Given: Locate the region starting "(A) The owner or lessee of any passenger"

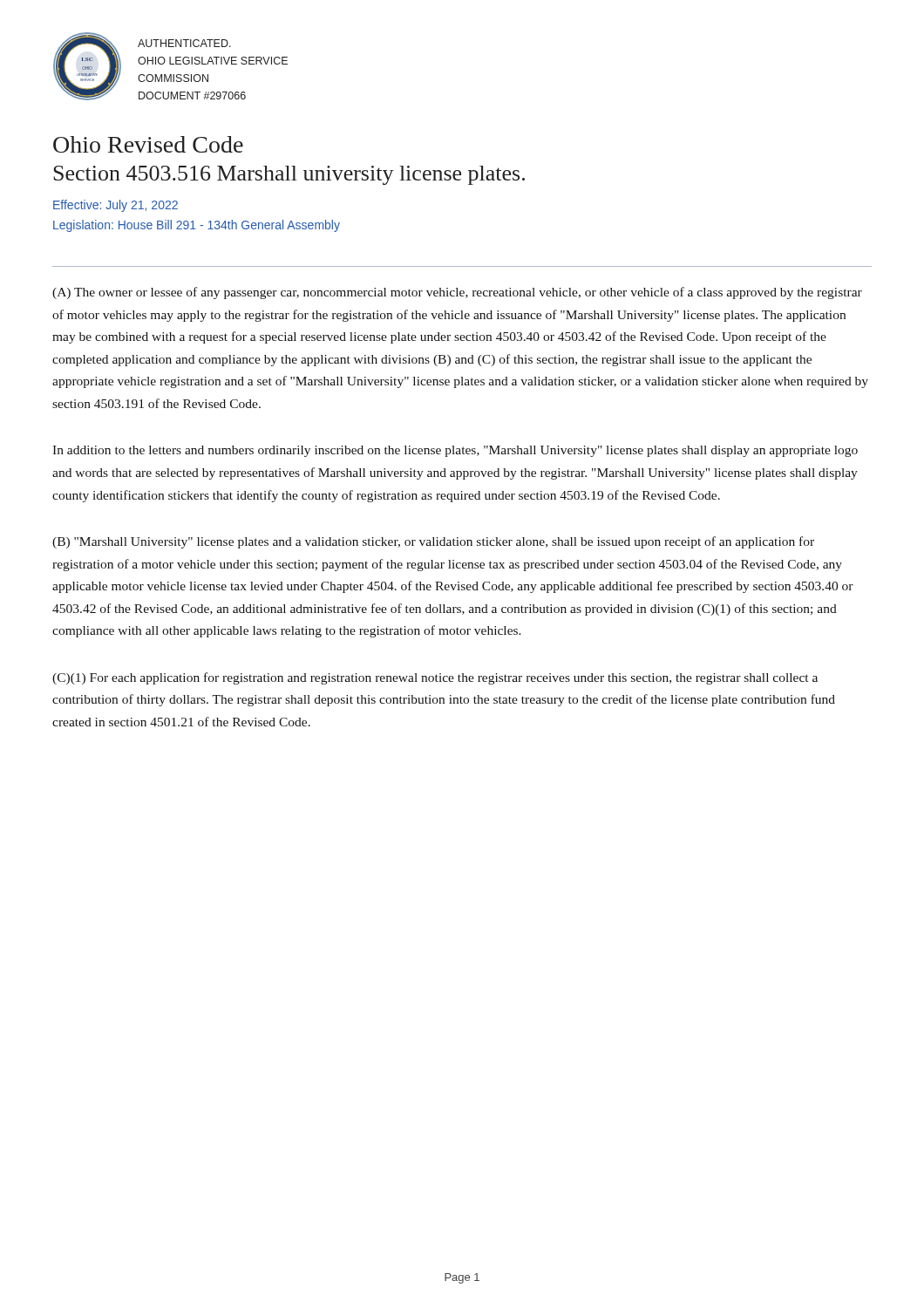Looking at the screenshot, I should click(460, 347).
